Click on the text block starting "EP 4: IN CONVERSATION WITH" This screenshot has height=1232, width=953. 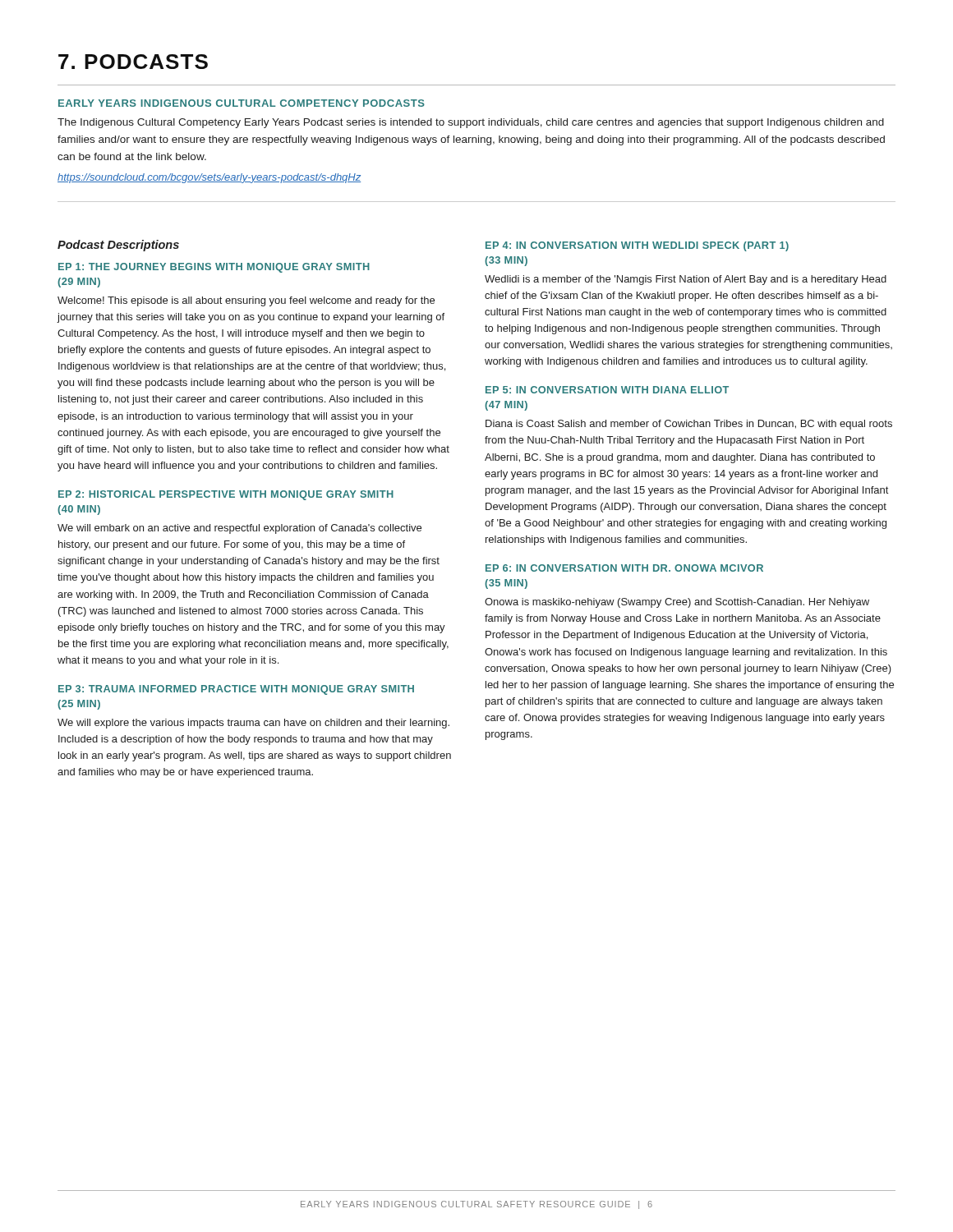(637, 252)
